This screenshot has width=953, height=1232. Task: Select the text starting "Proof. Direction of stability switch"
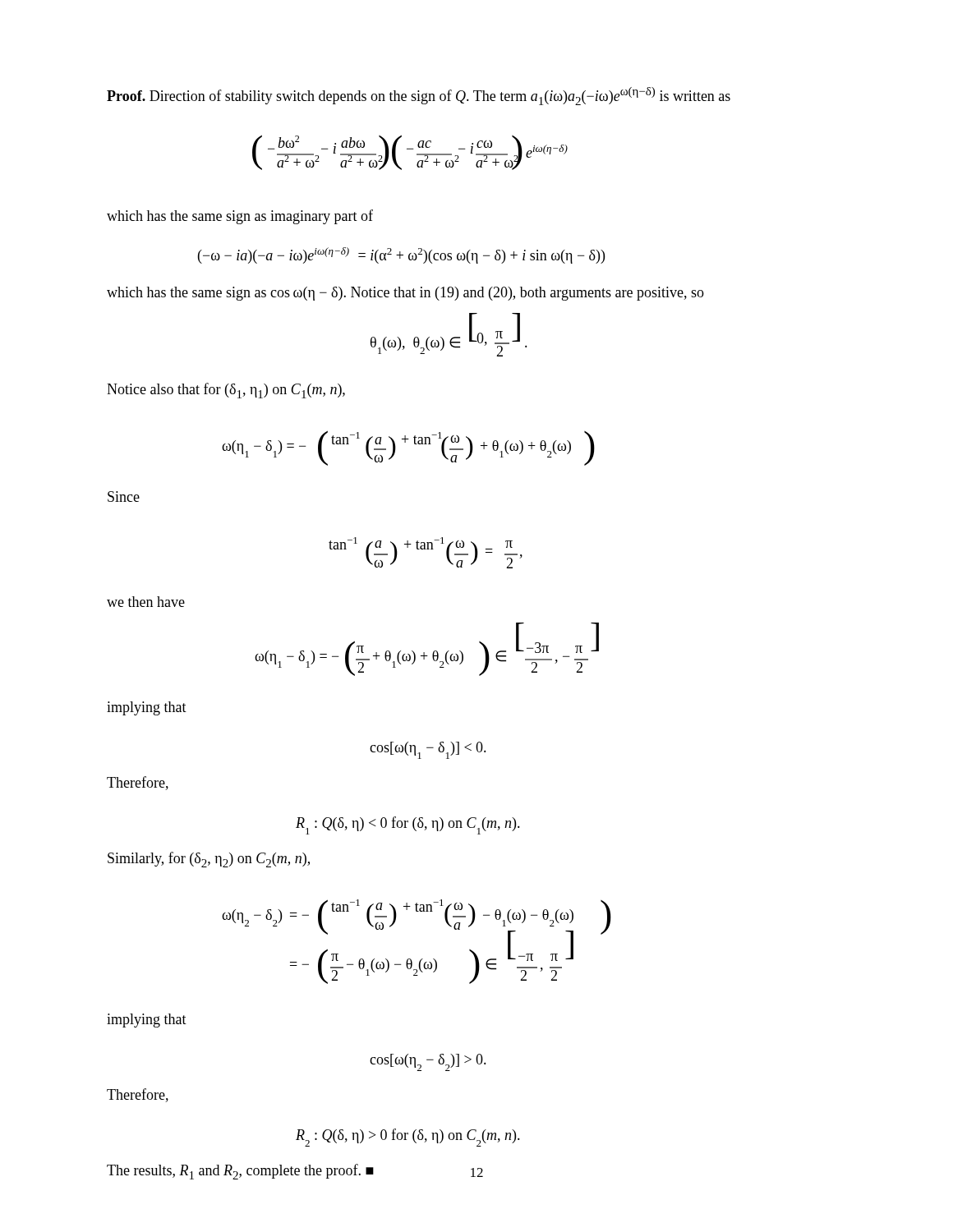pyautogui.click(x=419, y=96)
